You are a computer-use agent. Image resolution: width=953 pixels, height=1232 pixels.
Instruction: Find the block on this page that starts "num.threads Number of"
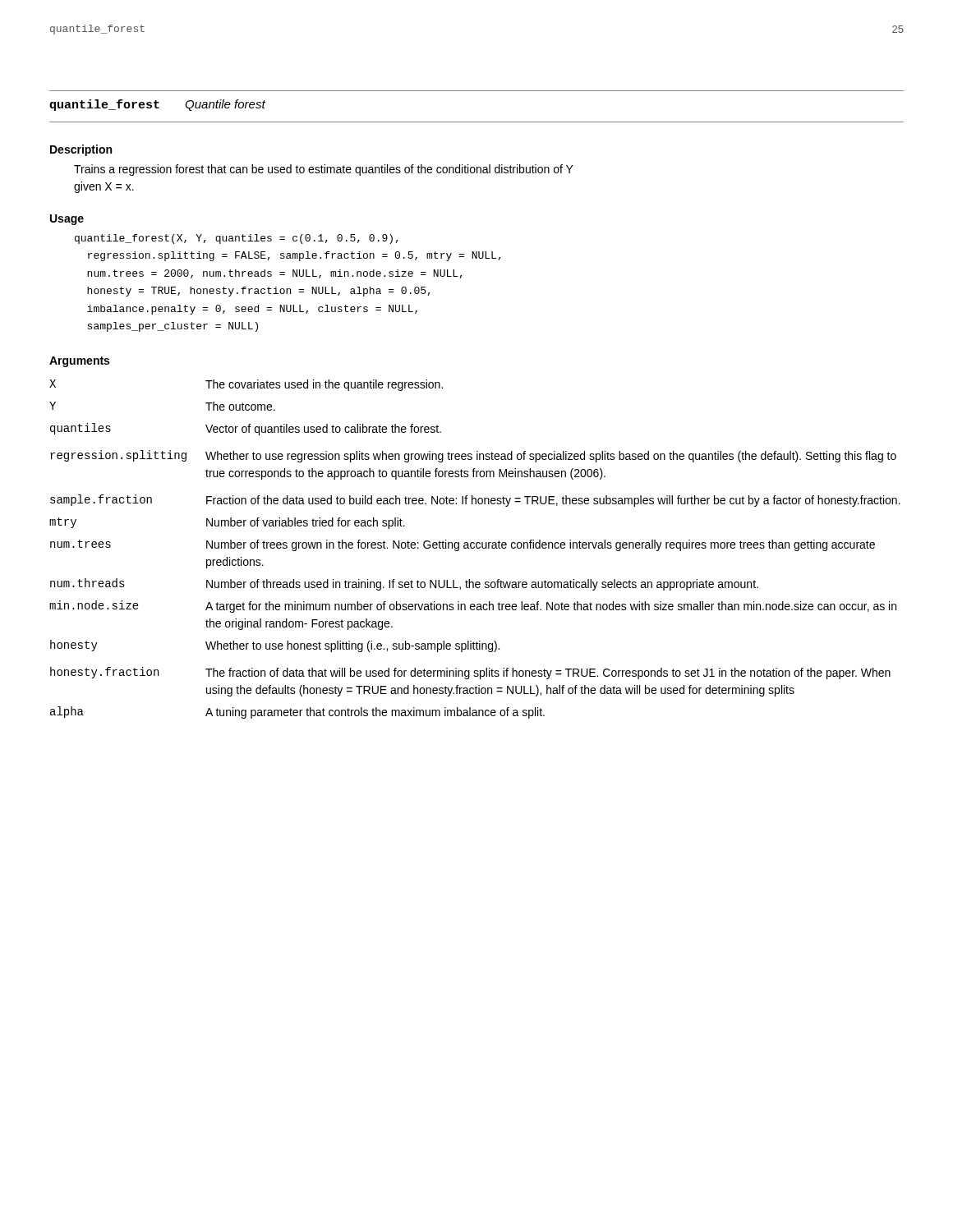[476, 584]
